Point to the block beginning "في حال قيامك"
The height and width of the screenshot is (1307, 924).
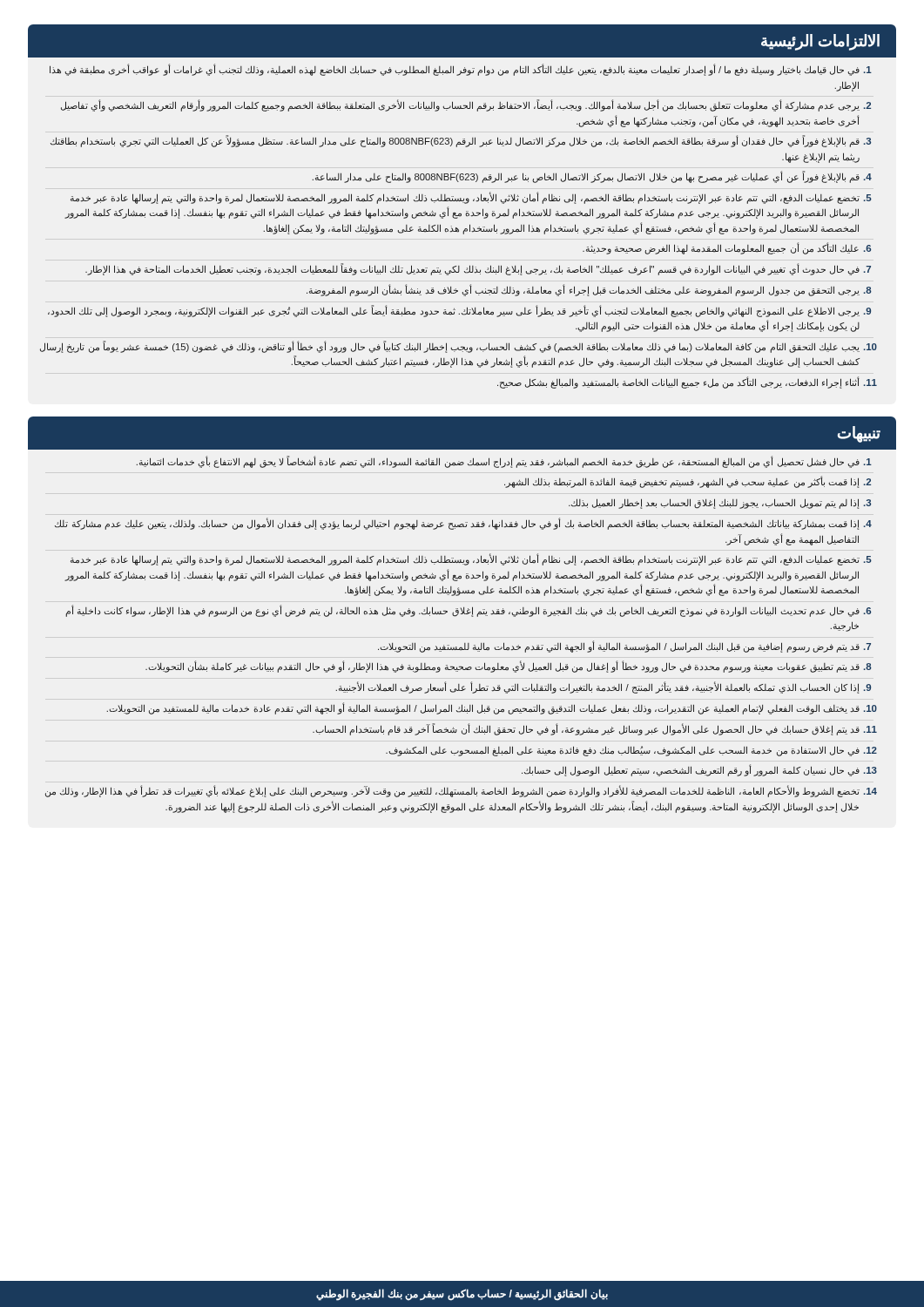click(x=459, y=78)
